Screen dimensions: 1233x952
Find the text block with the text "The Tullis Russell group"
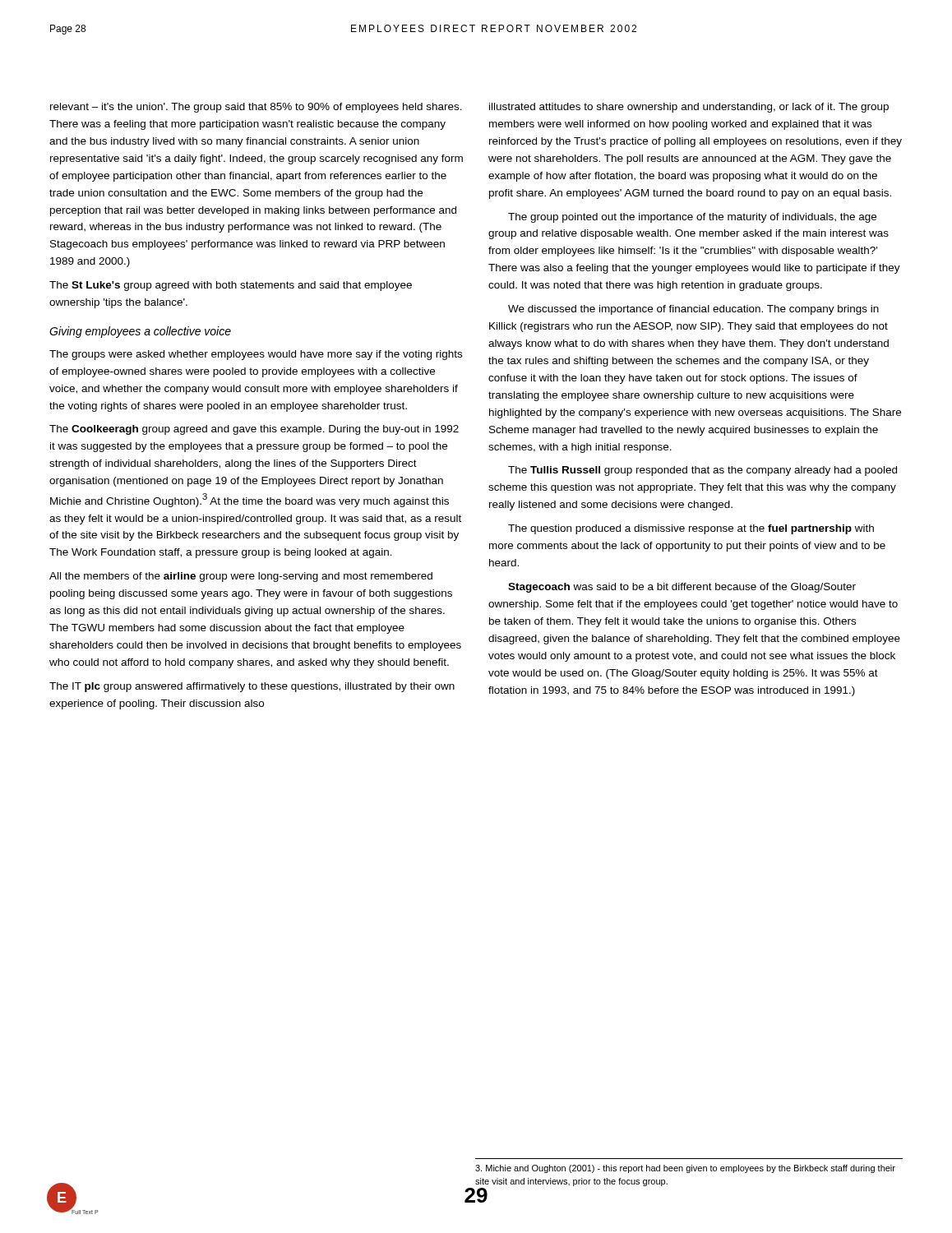pos(696,488)
